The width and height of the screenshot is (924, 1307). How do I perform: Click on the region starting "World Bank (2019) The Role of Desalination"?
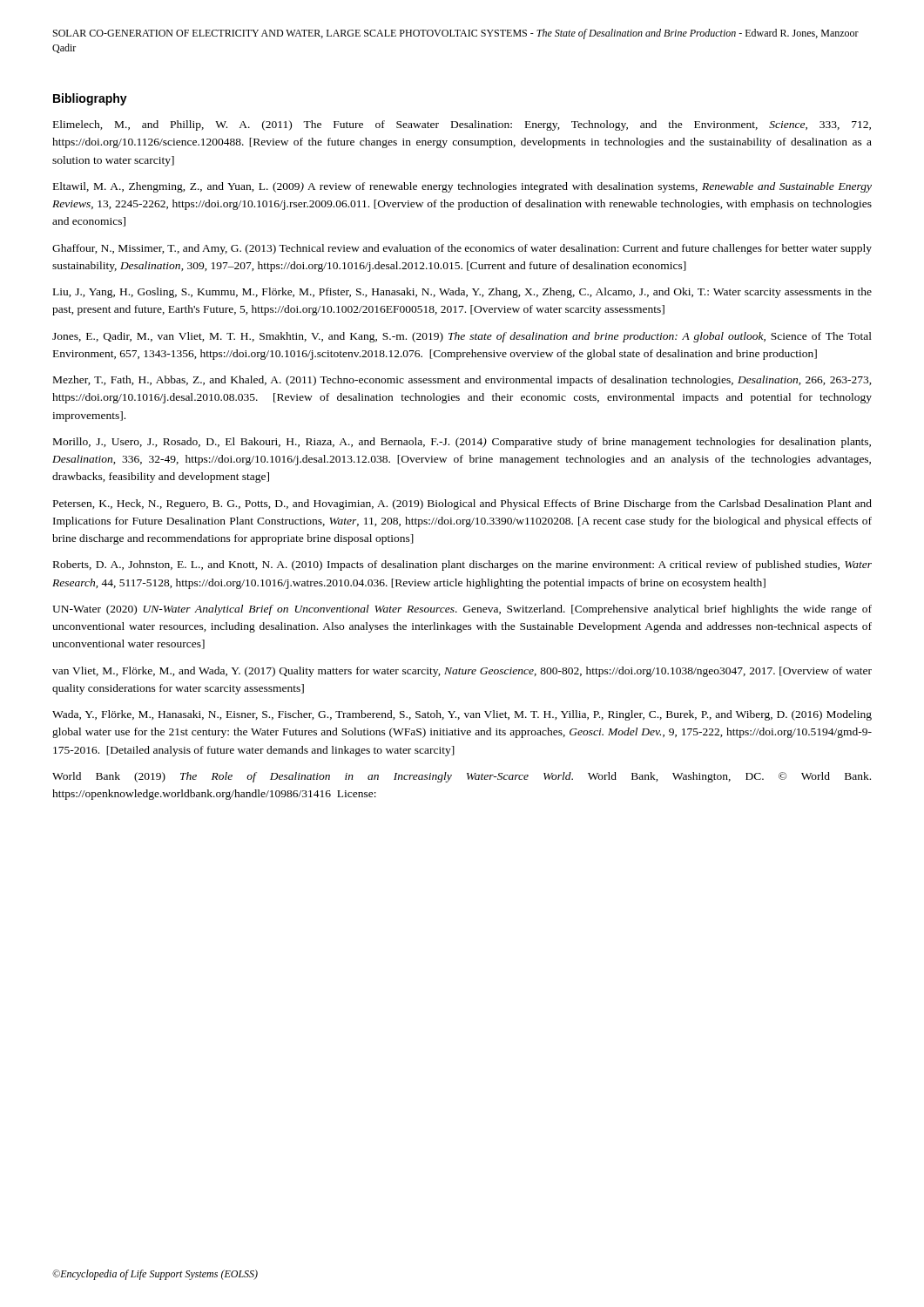462,785
